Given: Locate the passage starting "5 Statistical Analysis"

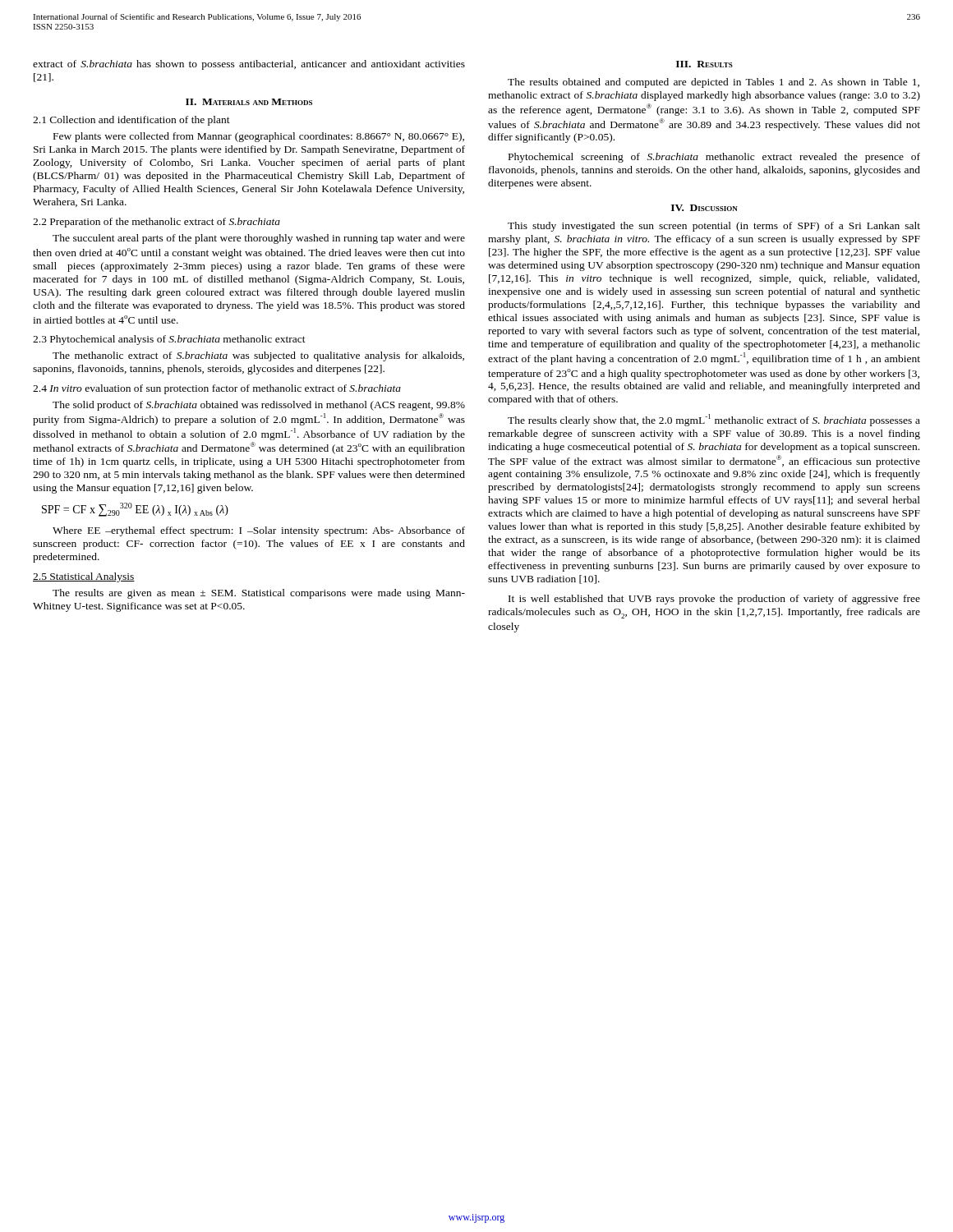Looking at the screenshot, I should (84, 577).
